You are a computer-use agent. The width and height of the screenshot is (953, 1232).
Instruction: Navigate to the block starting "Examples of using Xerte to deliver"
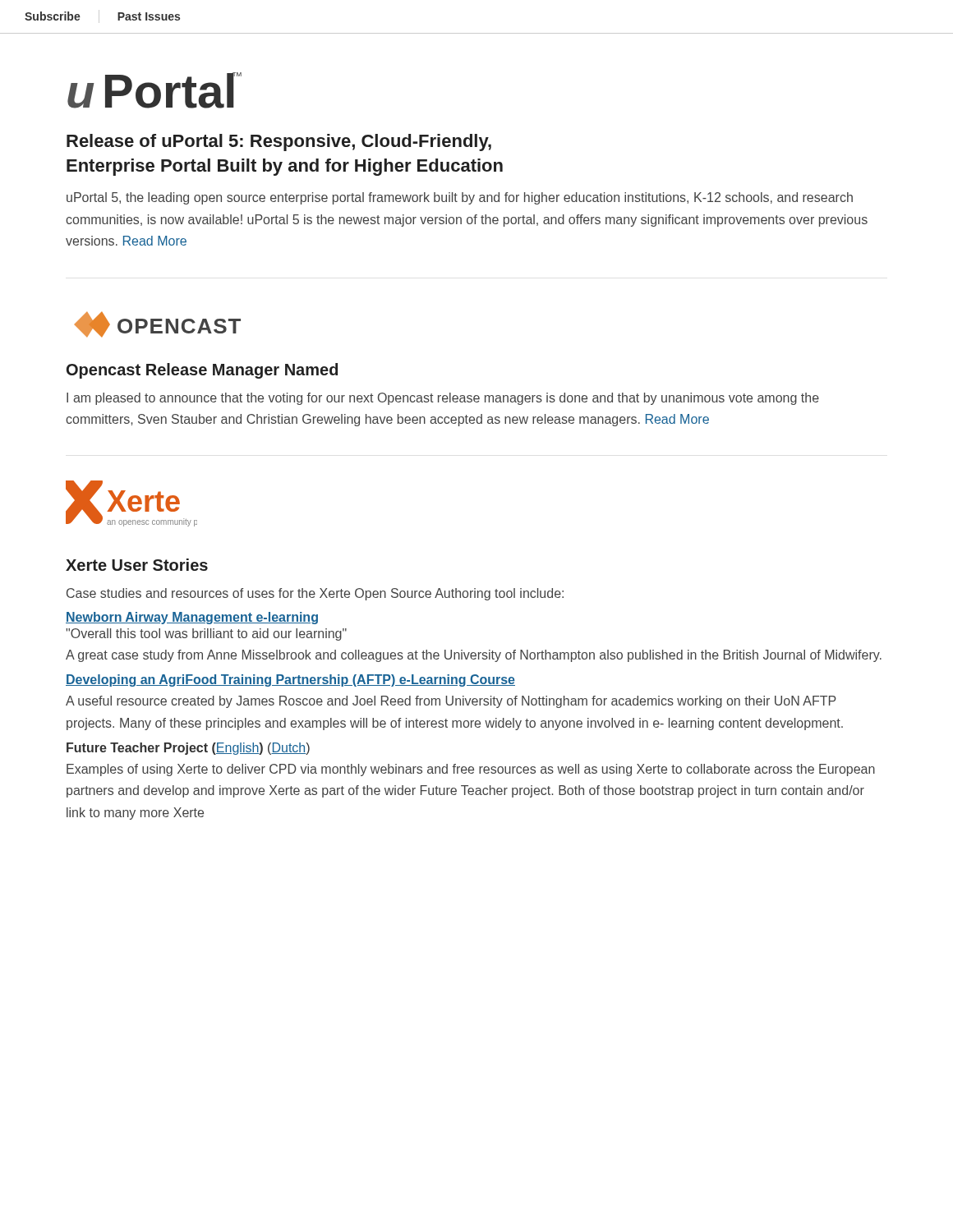470,791
